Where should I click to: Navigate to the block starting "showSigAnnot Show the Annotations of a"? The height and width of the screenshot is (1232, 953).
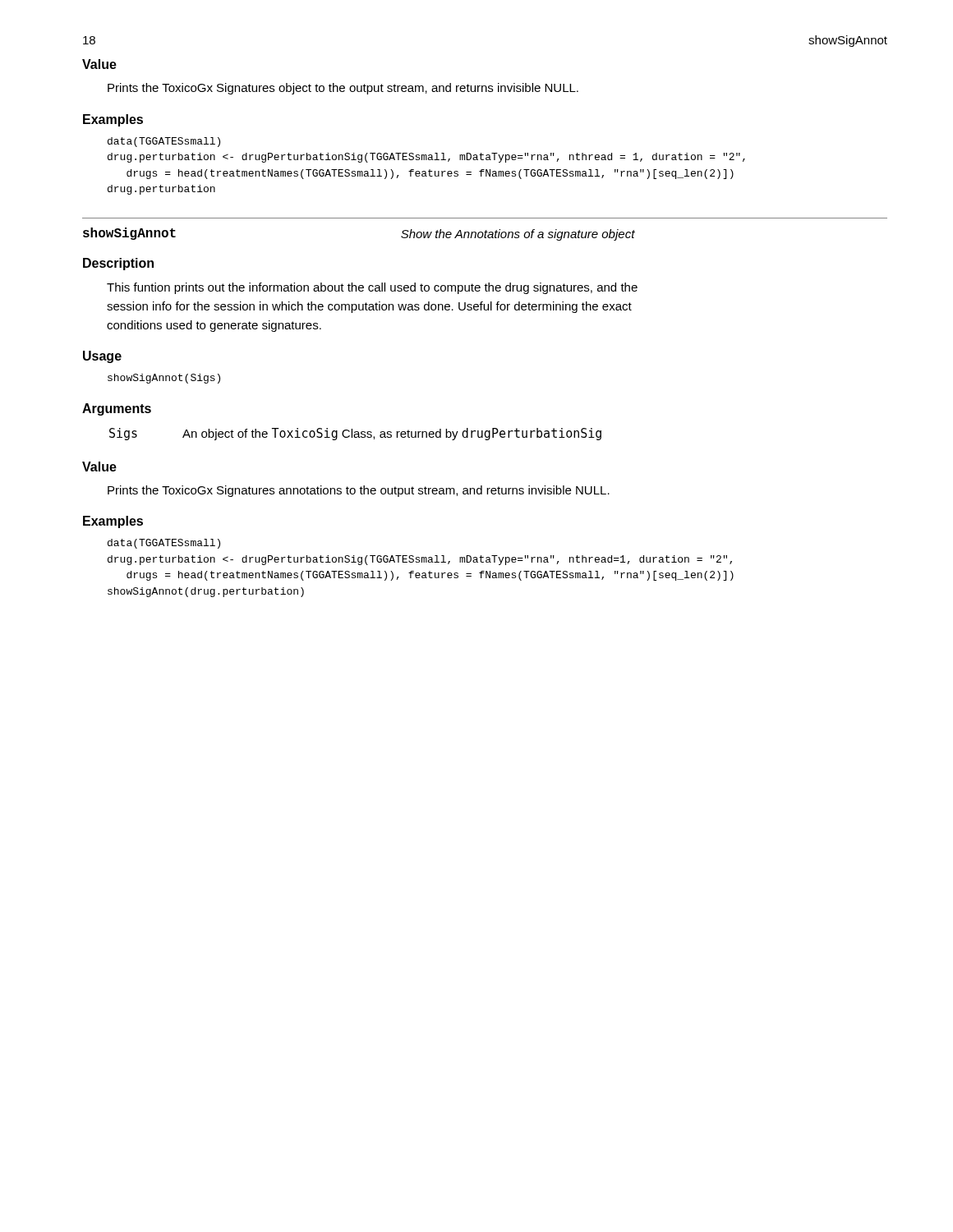tap(435, 234)
